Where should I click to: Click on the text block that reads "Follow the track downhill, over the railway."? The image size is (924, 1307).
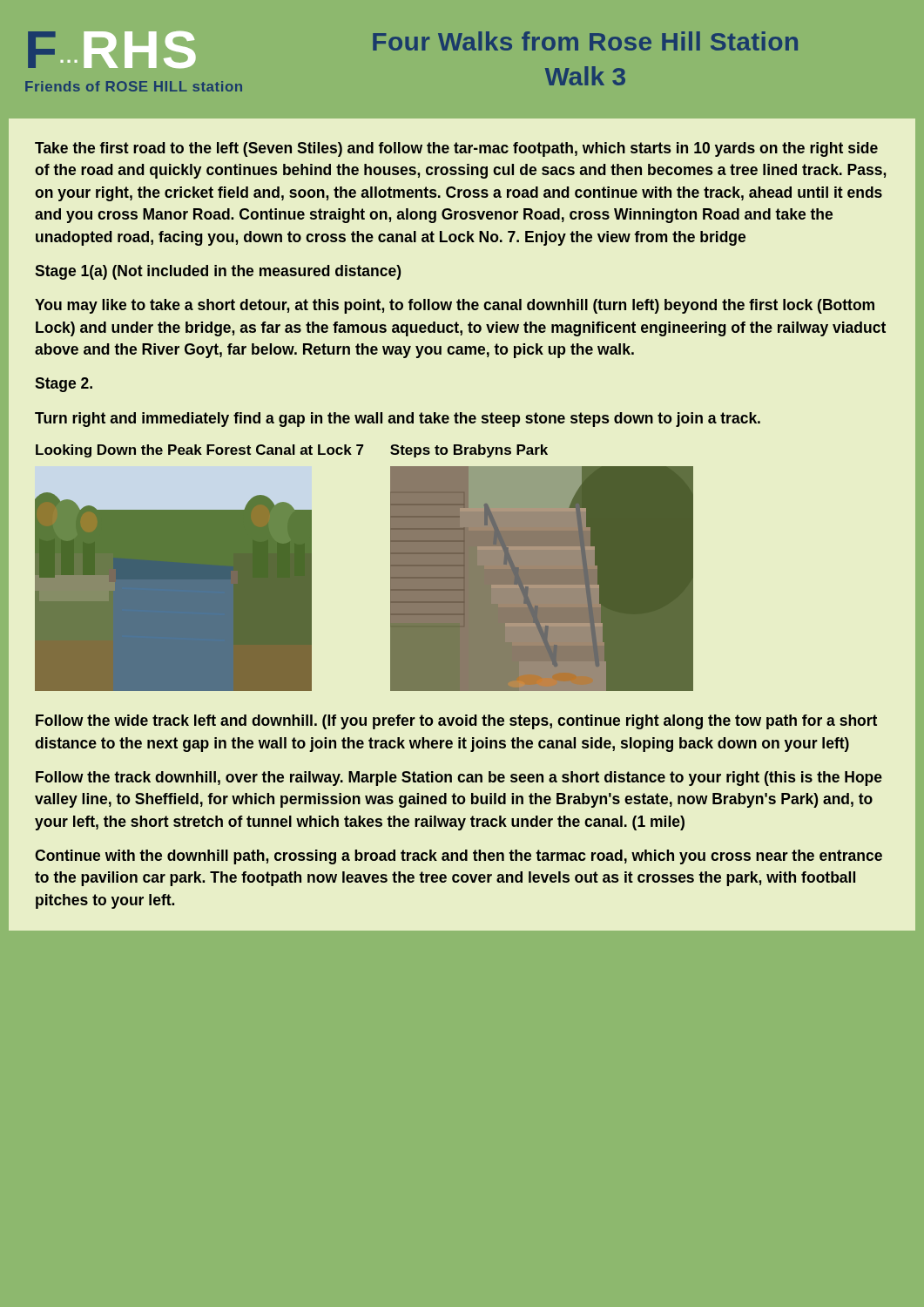pos(462,800)
